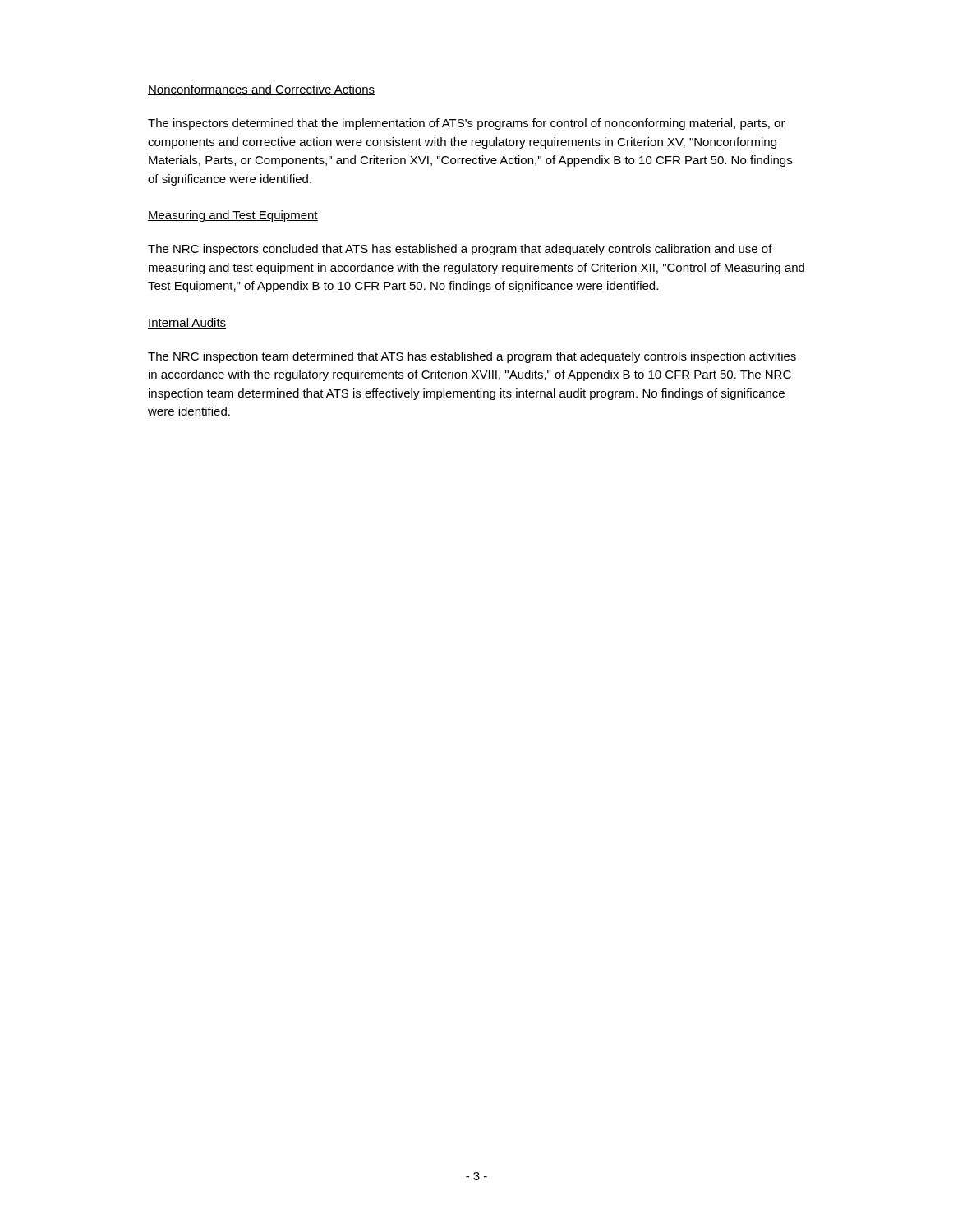Where is the section header that starts "Measuring and Test"?

tap(233, 215)
